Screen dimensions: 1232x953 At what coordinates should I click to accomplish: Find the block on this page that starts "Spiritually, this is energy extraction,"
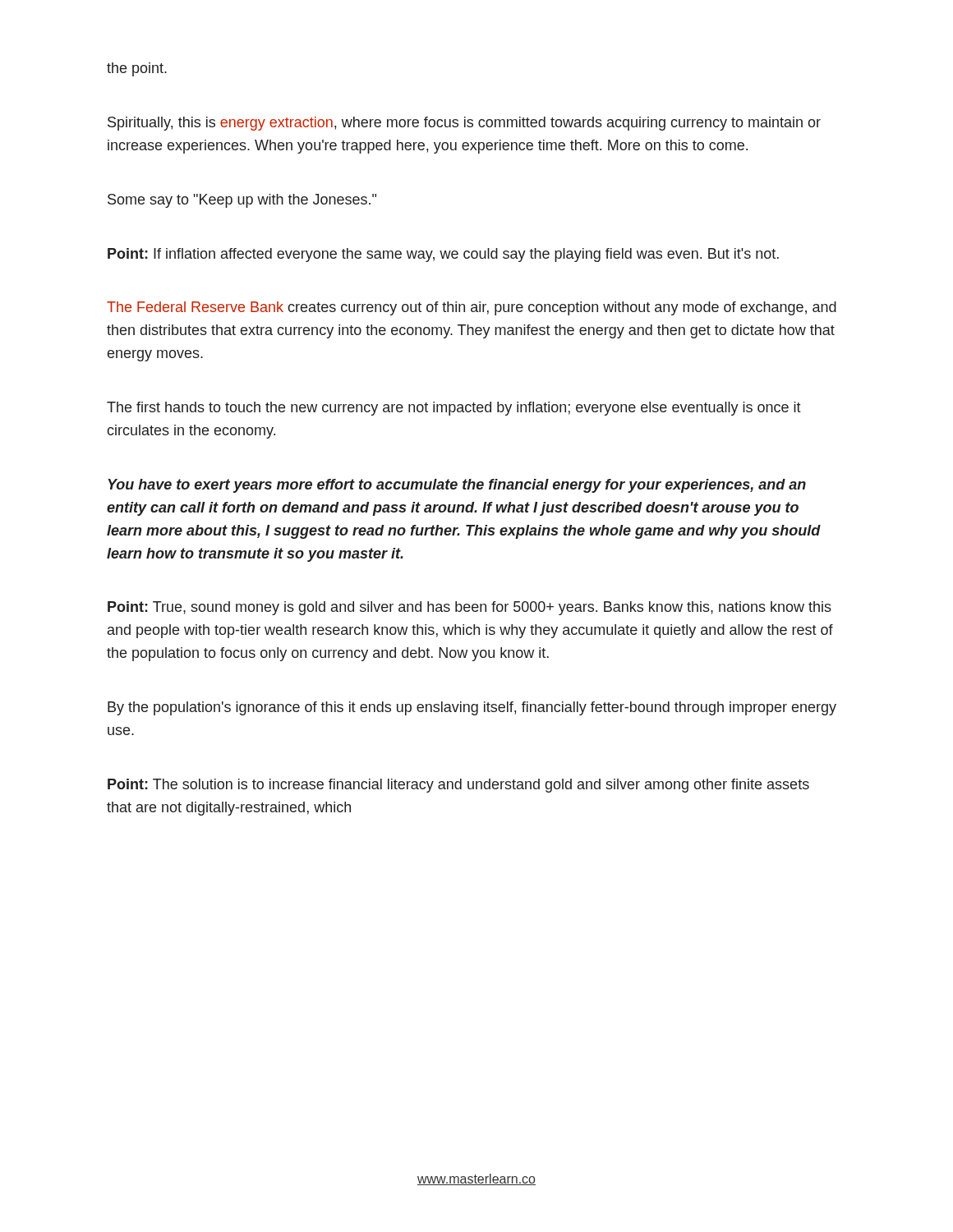click(464, 134)
